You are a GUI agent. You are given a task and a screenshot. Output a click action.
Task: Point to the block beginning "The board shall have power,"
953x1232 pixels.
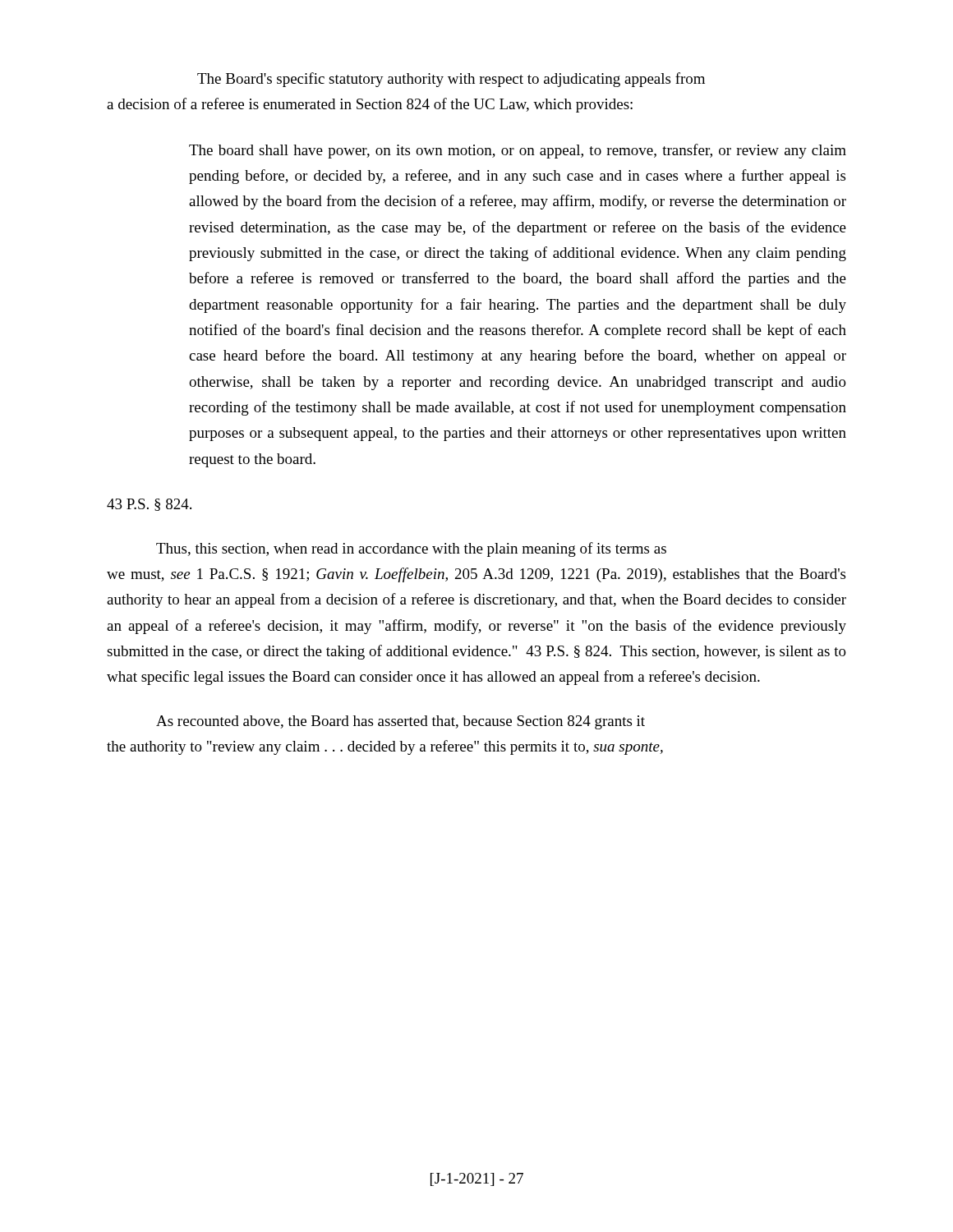click(x=518, y=304)
